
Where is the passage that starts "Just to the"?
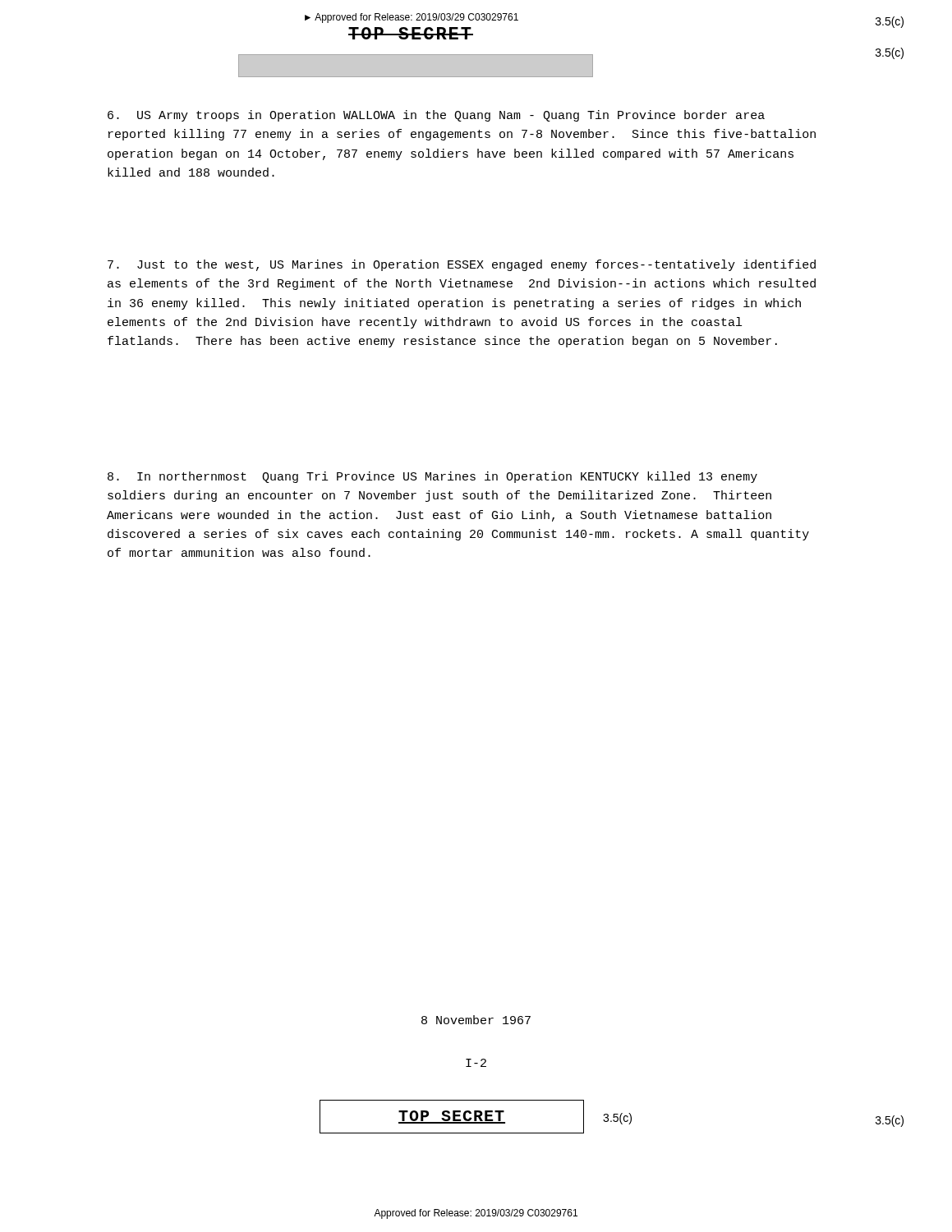tap(464, 304)
